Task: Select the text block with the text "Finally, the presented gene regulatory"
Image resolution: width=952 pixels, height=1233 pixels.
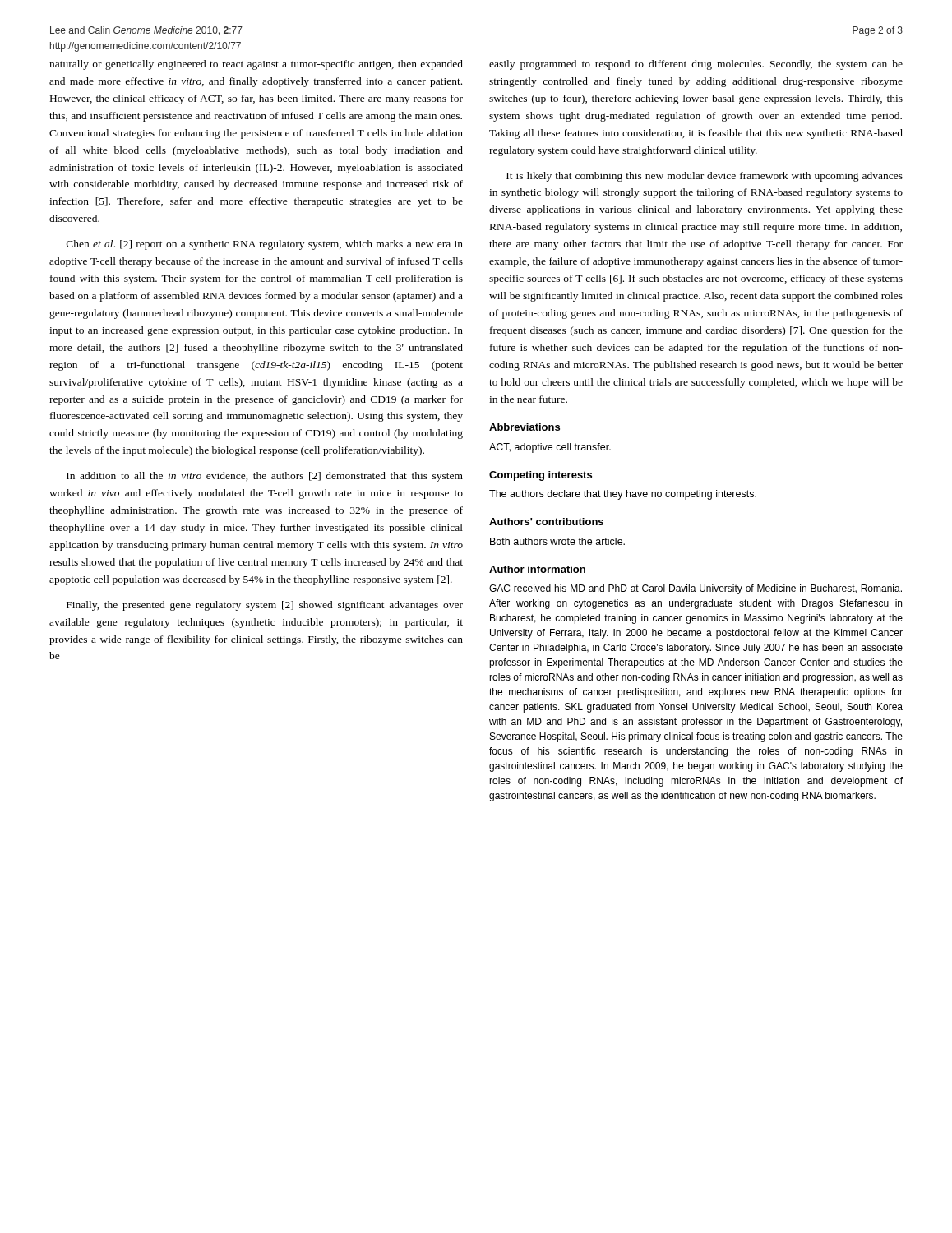Action: (x=256, y=631)
